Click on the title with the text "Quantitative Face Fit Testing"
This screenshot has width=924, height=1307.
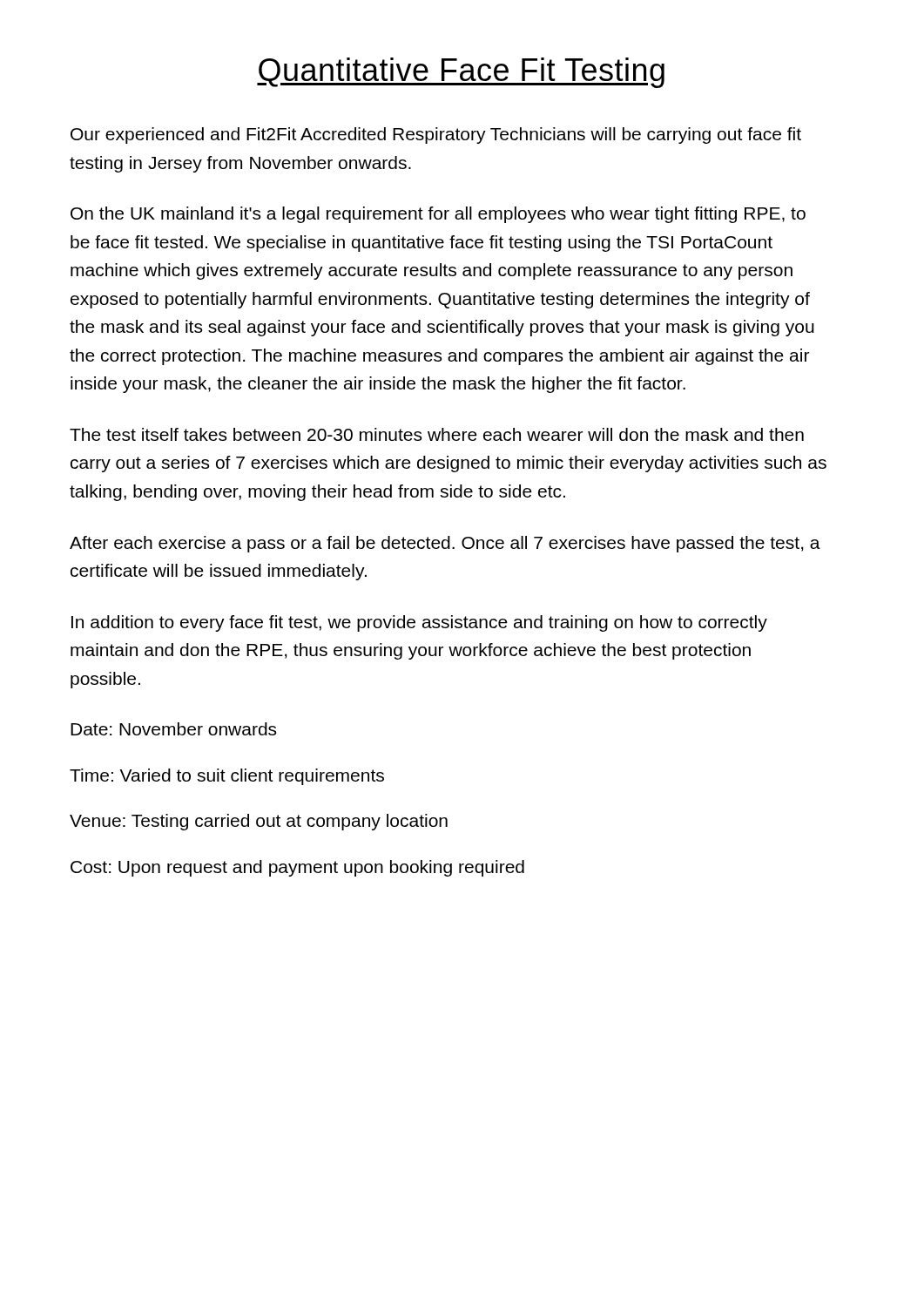[x=462, y=70]
